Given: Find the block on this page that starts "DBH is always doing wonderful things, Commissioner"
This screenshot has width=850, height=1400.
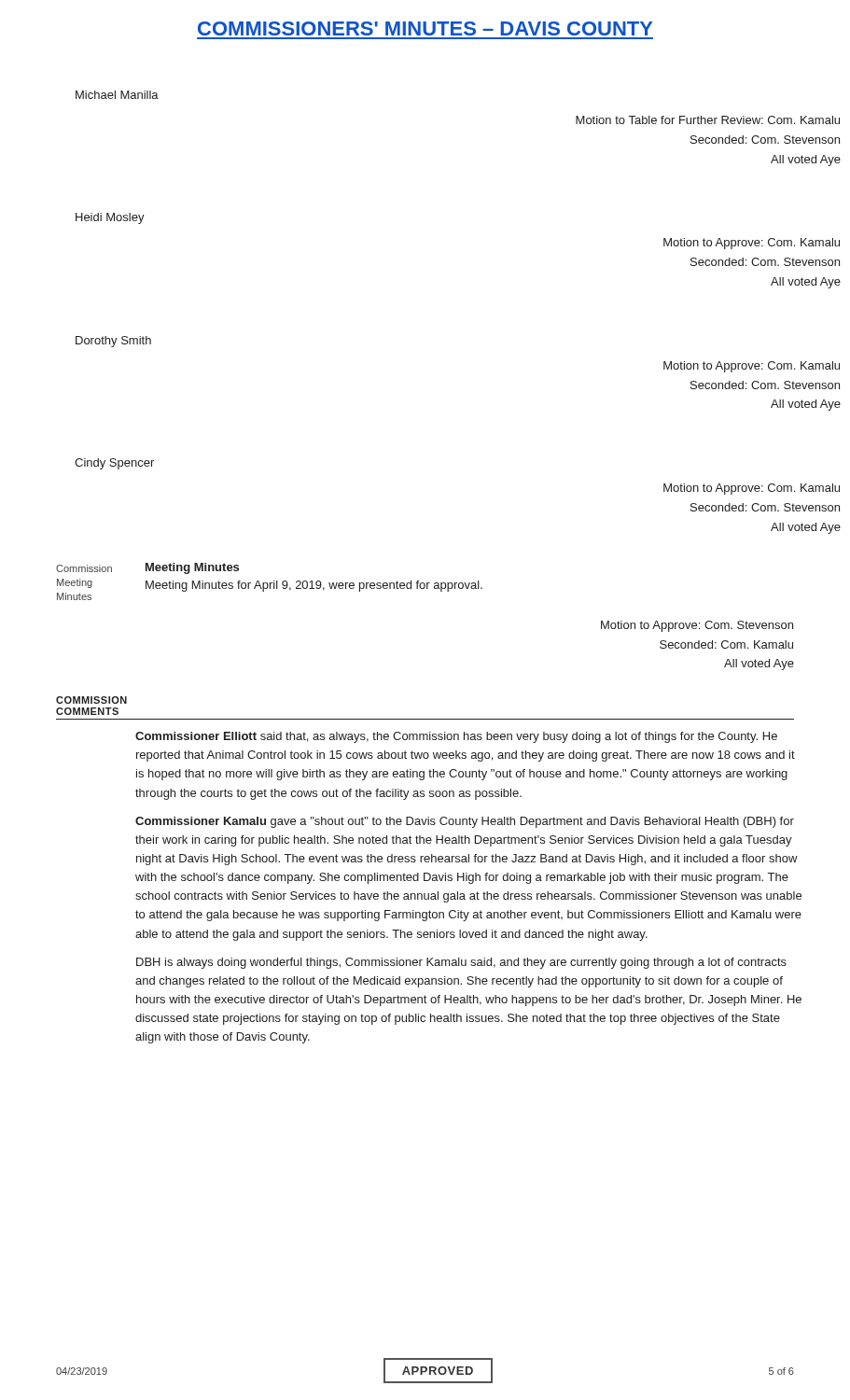Looking at the screenshot, I should pos(469,999).
